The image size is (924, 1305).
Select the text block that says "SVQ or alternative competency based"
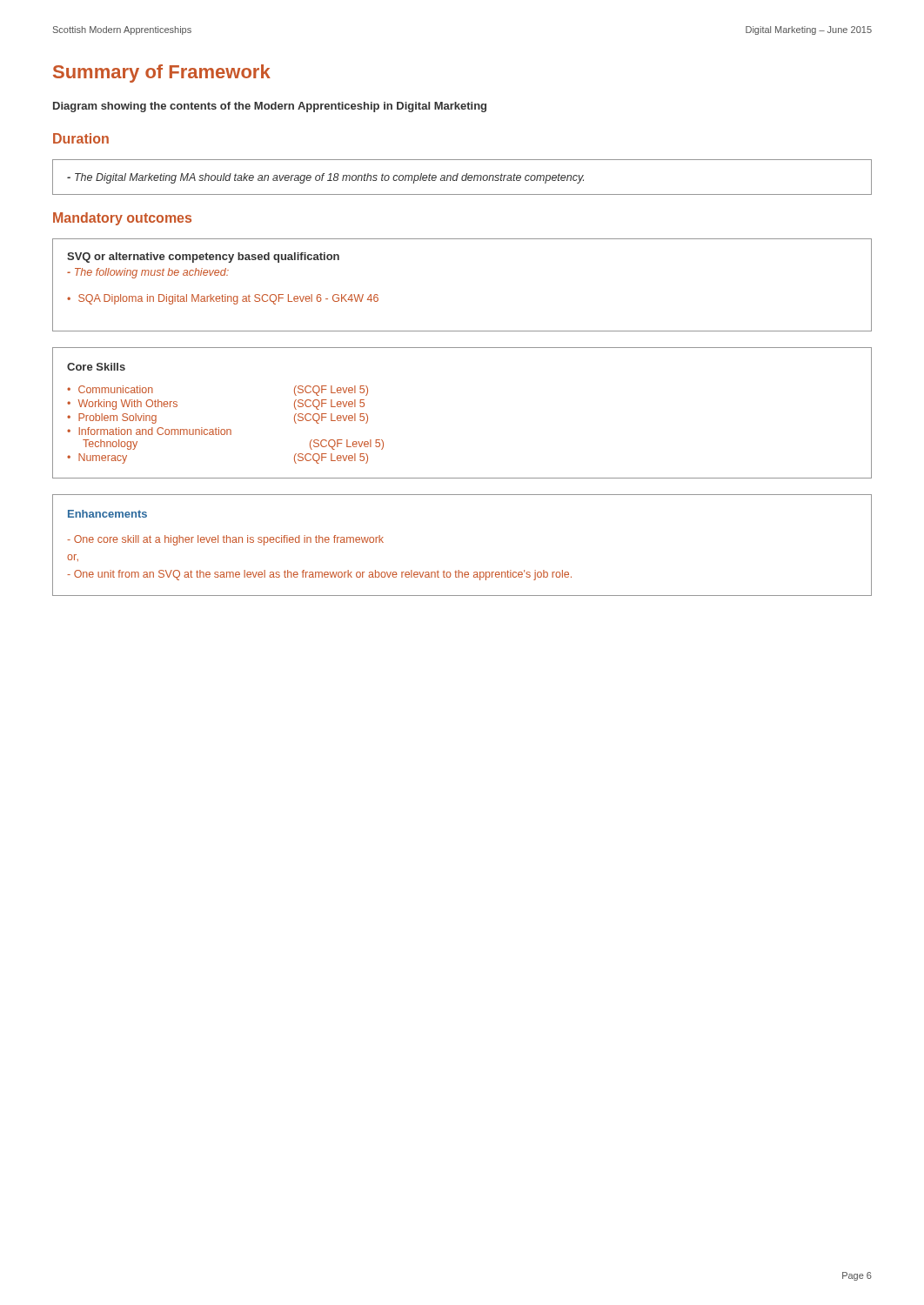click(203, 258)
